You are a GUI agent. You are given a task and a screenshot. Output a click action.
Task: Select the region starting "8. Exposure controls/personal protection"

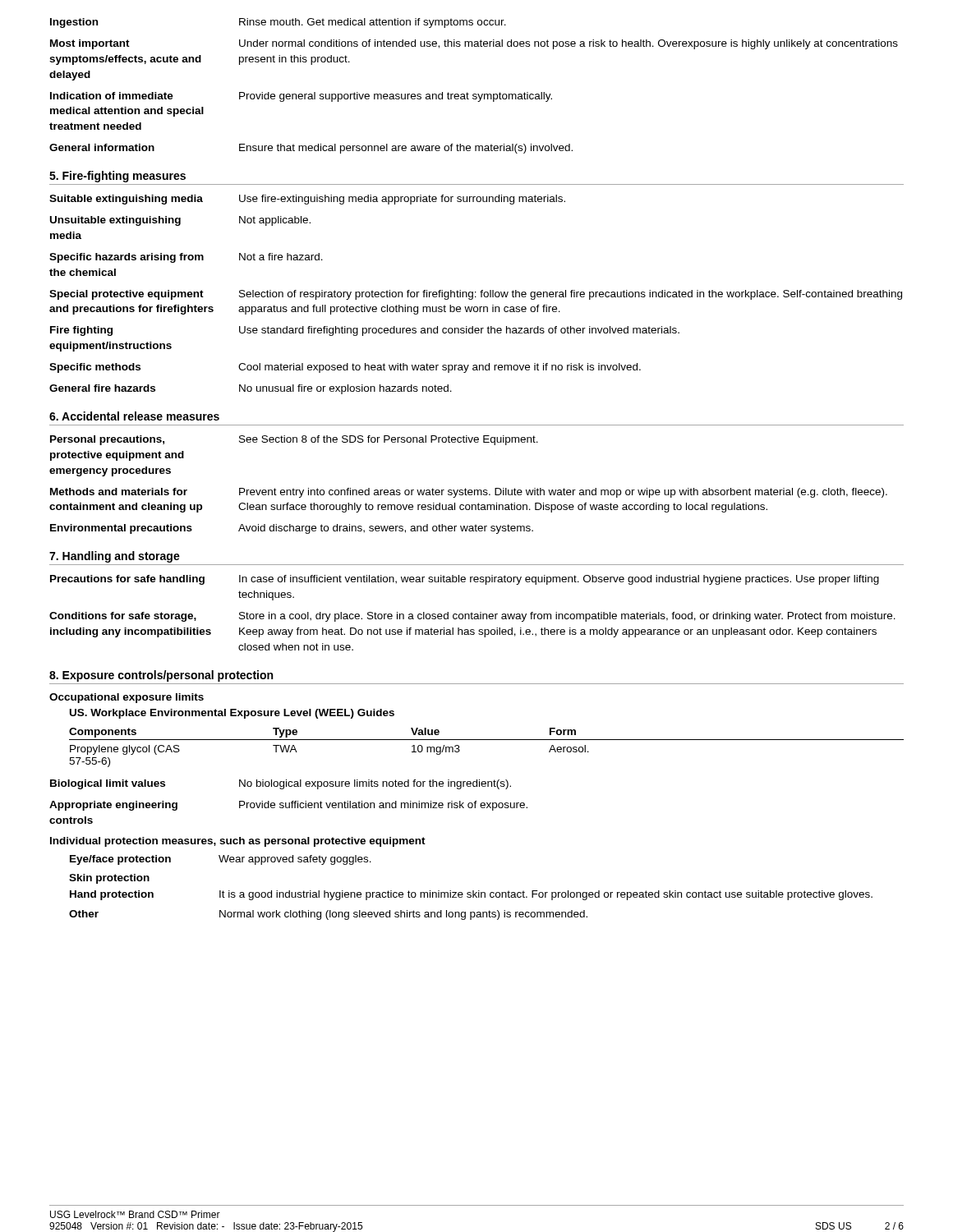click(161, 675)
